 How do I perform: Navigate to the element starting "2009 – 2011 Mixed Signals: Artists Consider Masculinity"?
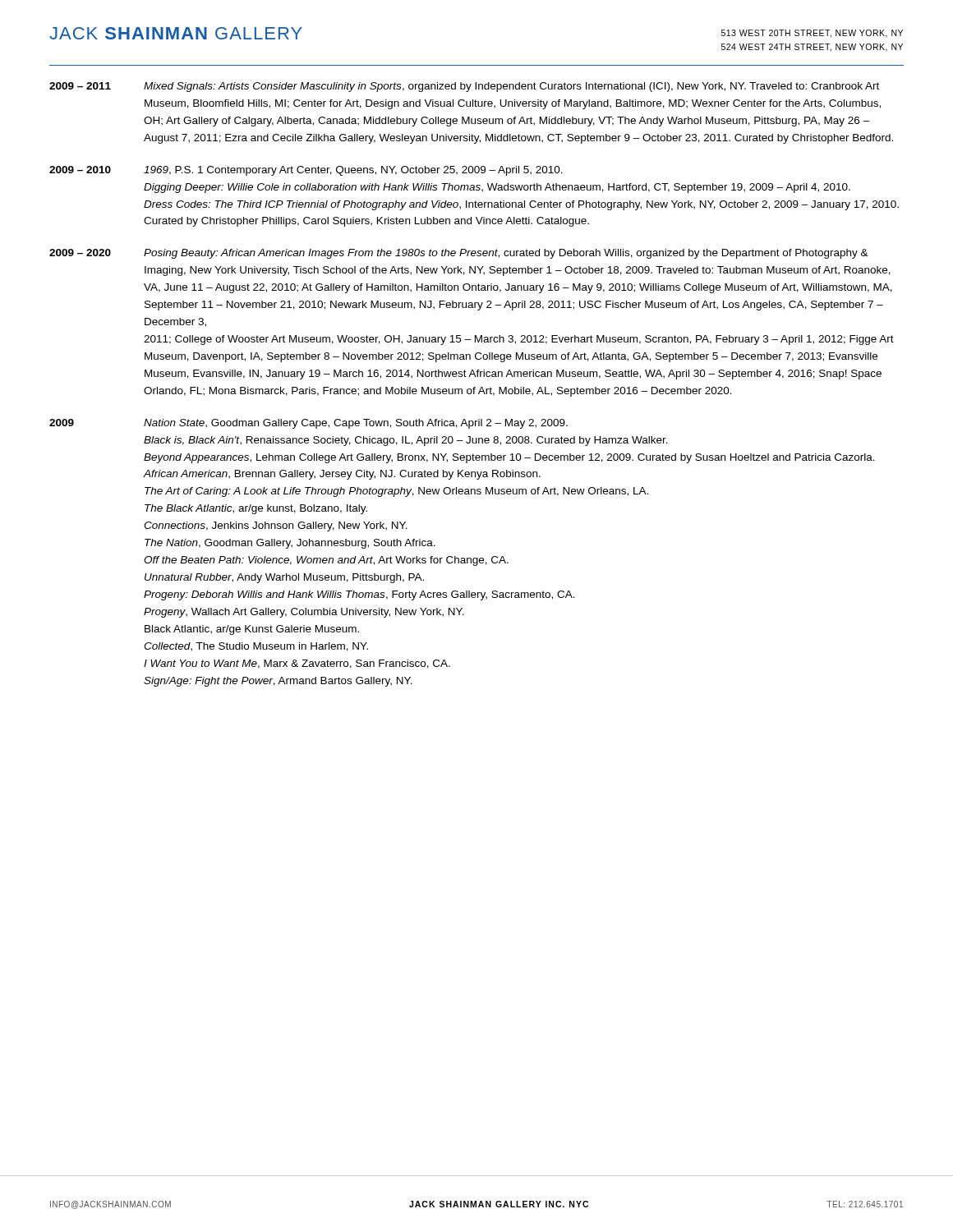(476, 112)
